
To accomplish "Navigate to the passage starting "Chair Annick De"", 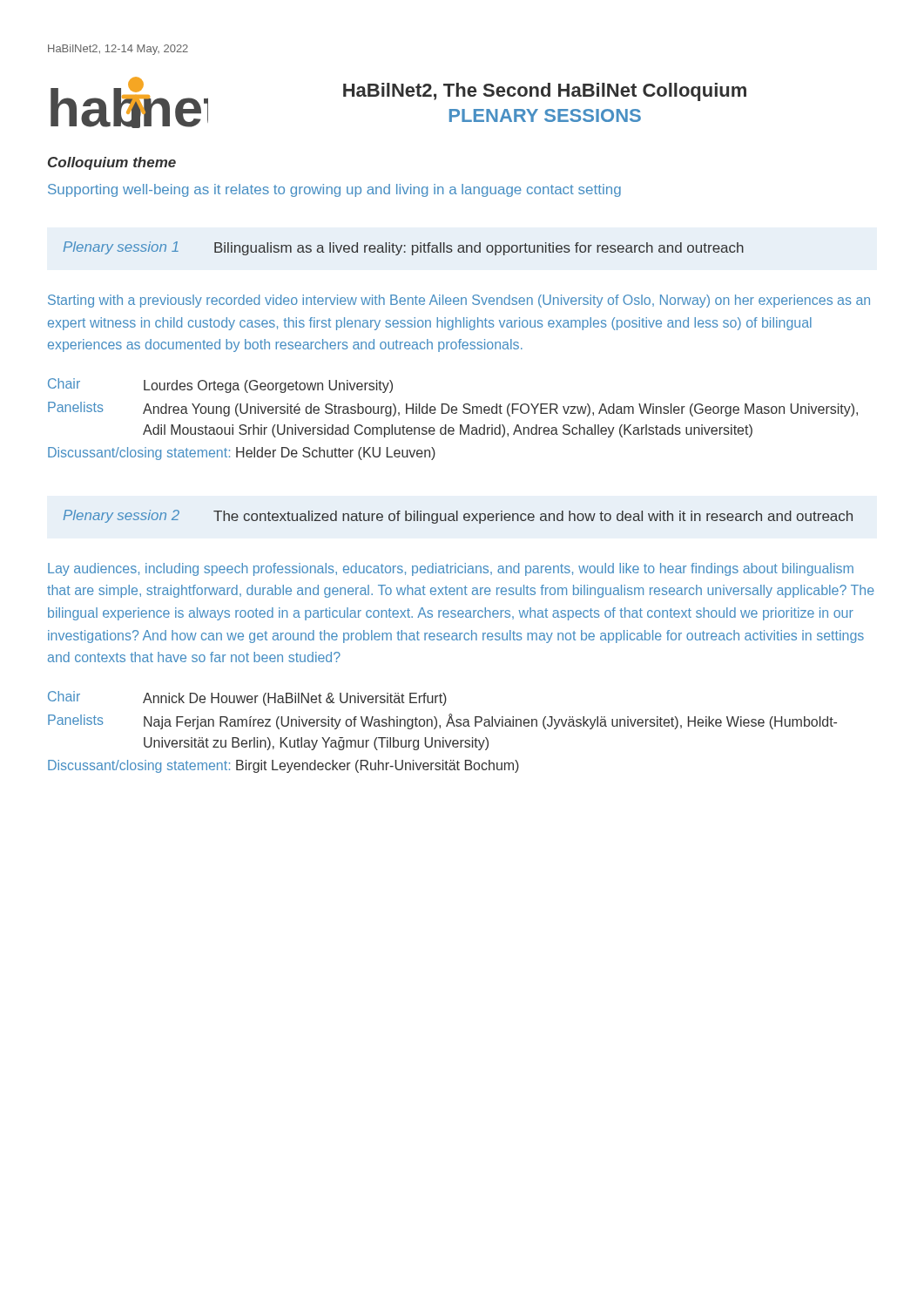I will 462,721.
